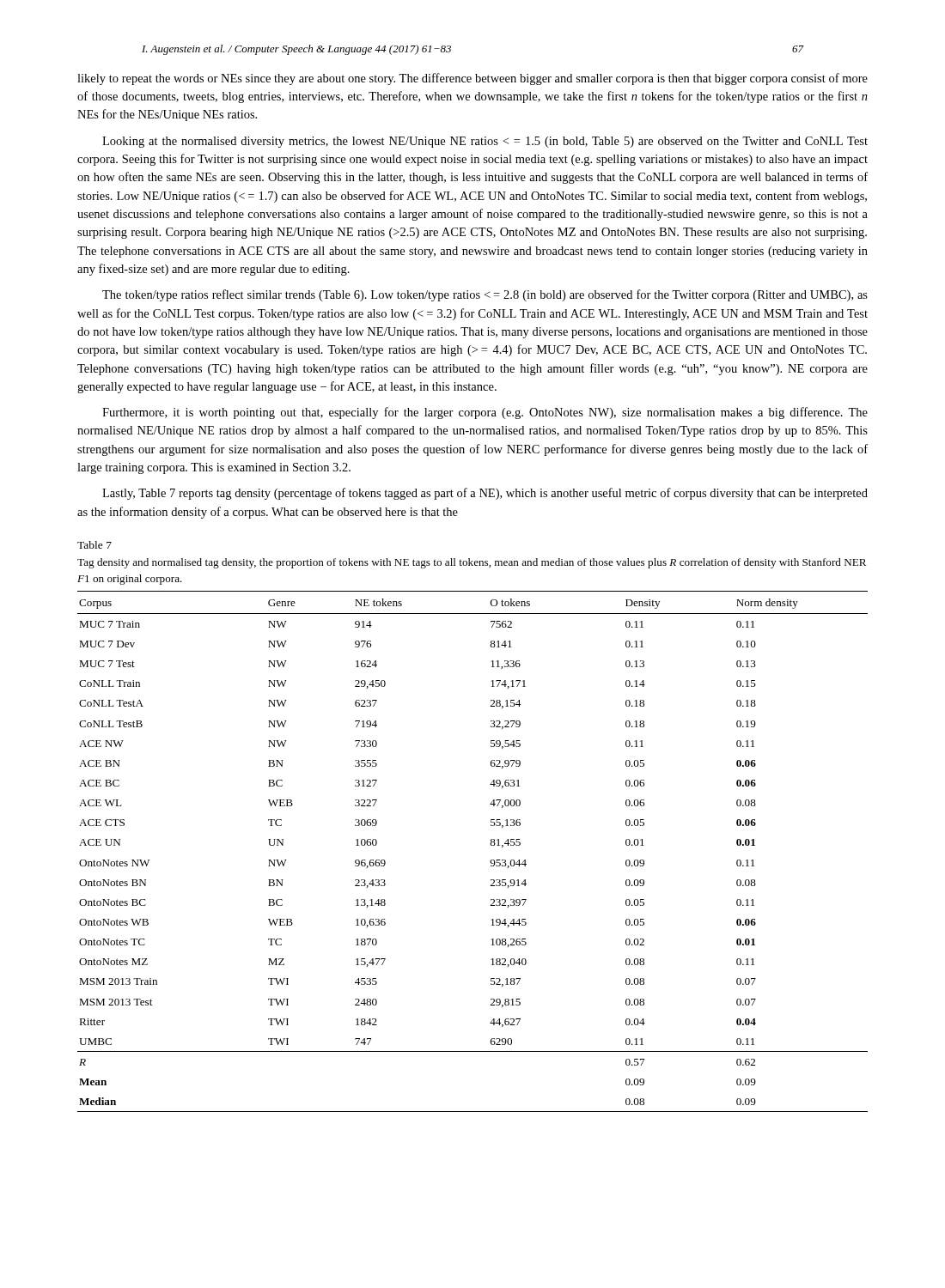Locate the block of text that opens with "Furthermore, it is worth pointing out that,"

[472, 440]
